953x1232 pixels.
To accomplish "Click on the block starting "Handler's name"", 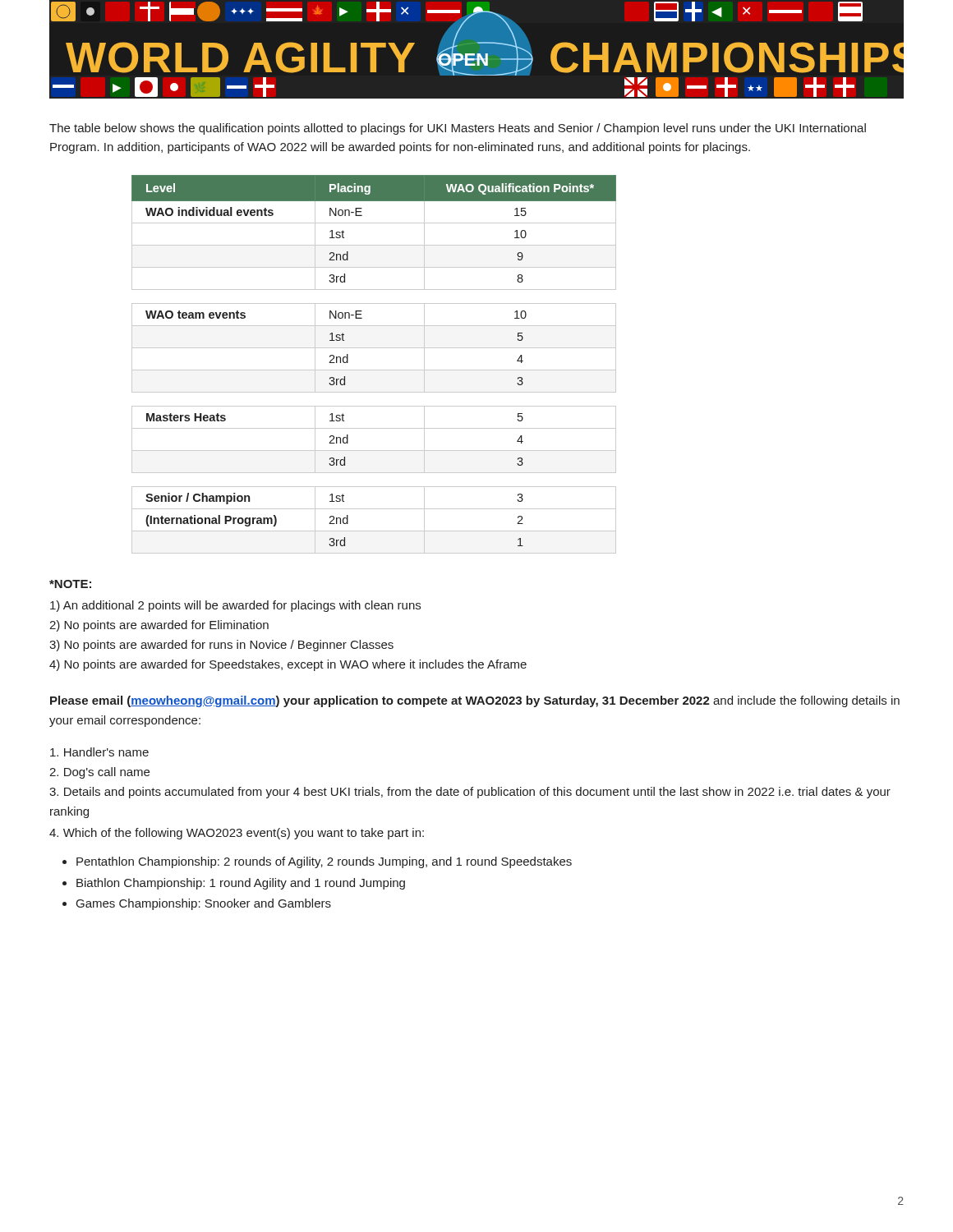I will click(x=99, y=752).
